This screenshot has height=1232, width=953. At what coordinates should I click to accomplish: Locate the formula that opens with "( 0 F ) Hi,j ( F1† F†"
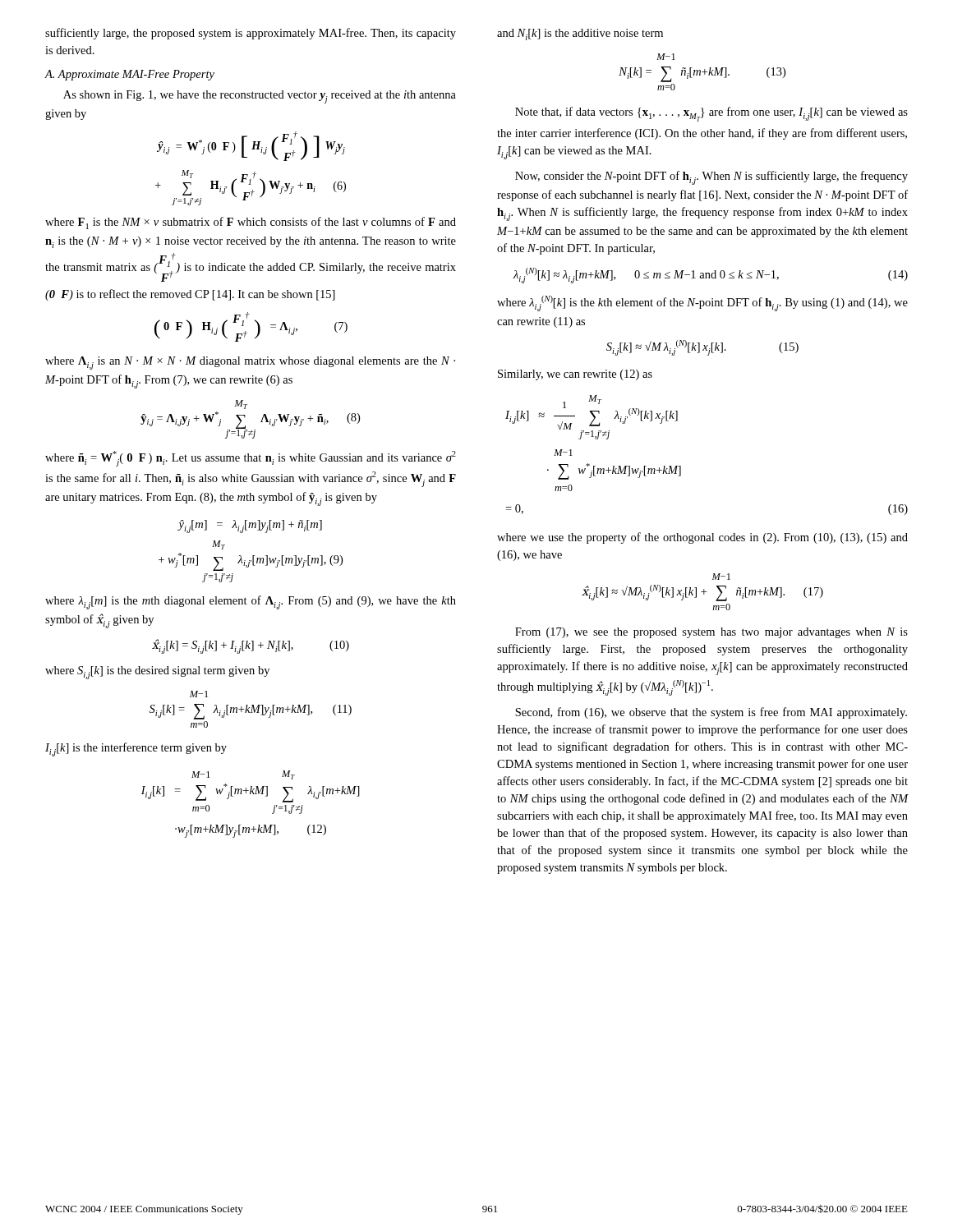(251, 327)
